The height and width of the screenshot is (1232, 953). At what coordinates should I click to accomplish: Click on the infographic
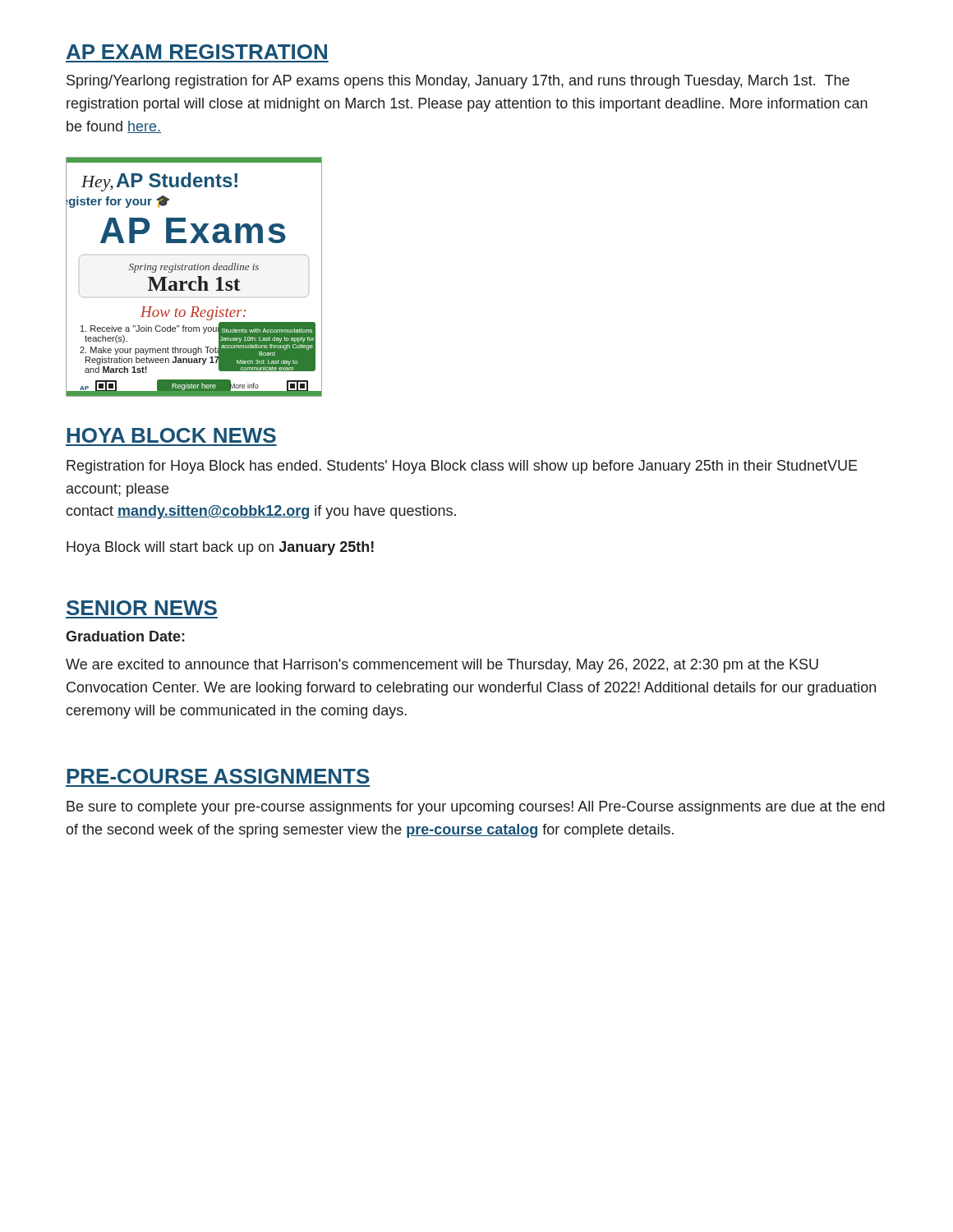coord(476,277)
